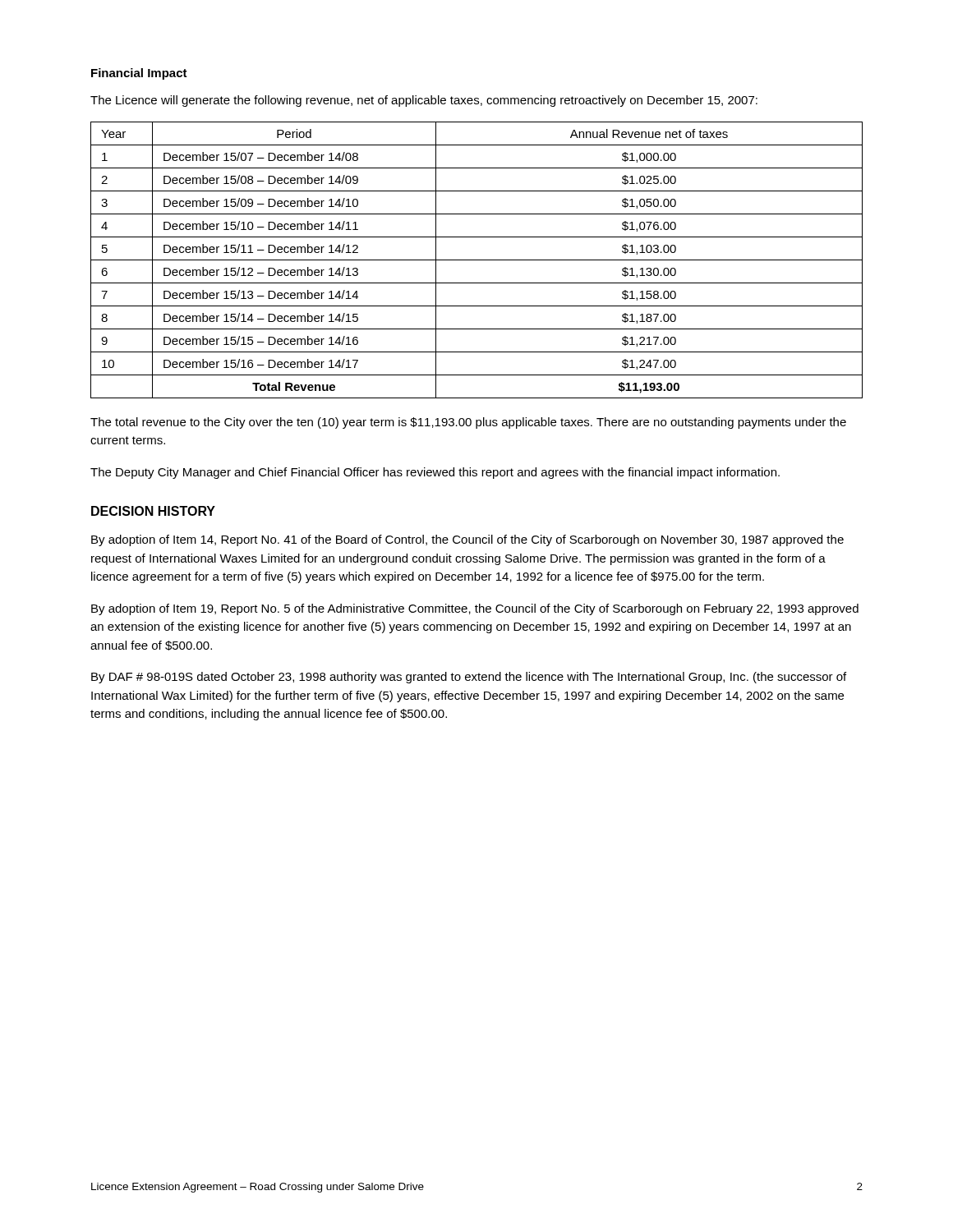The image size is (953, 1232).
Task: Locate the element starting "The Licence will generate the following revenue, net"
Action: click(424, 100)
